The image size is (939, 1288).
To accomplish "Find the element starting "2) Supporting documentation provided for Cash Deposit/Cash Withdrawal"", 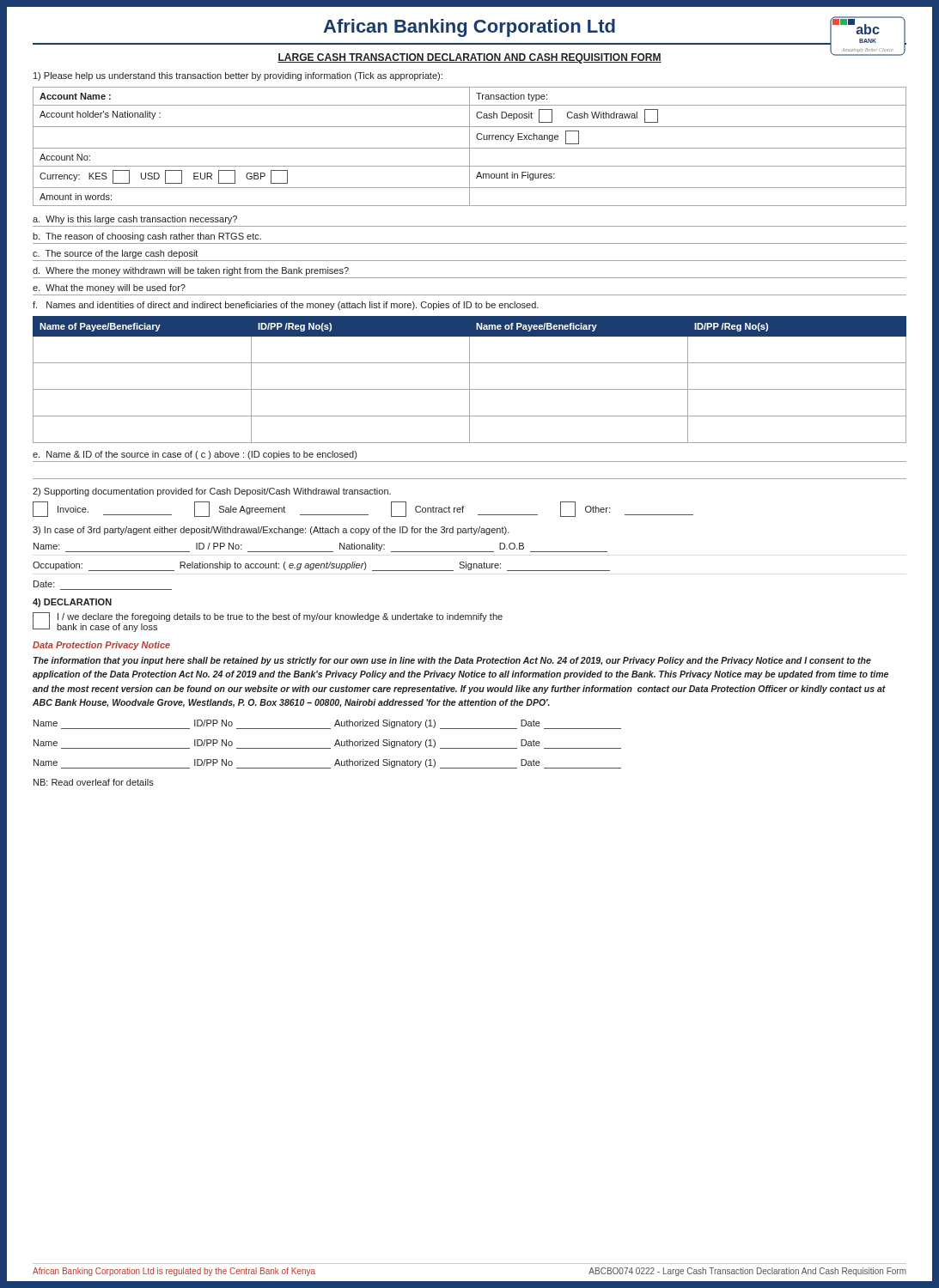I will click(x=212, y=491).
